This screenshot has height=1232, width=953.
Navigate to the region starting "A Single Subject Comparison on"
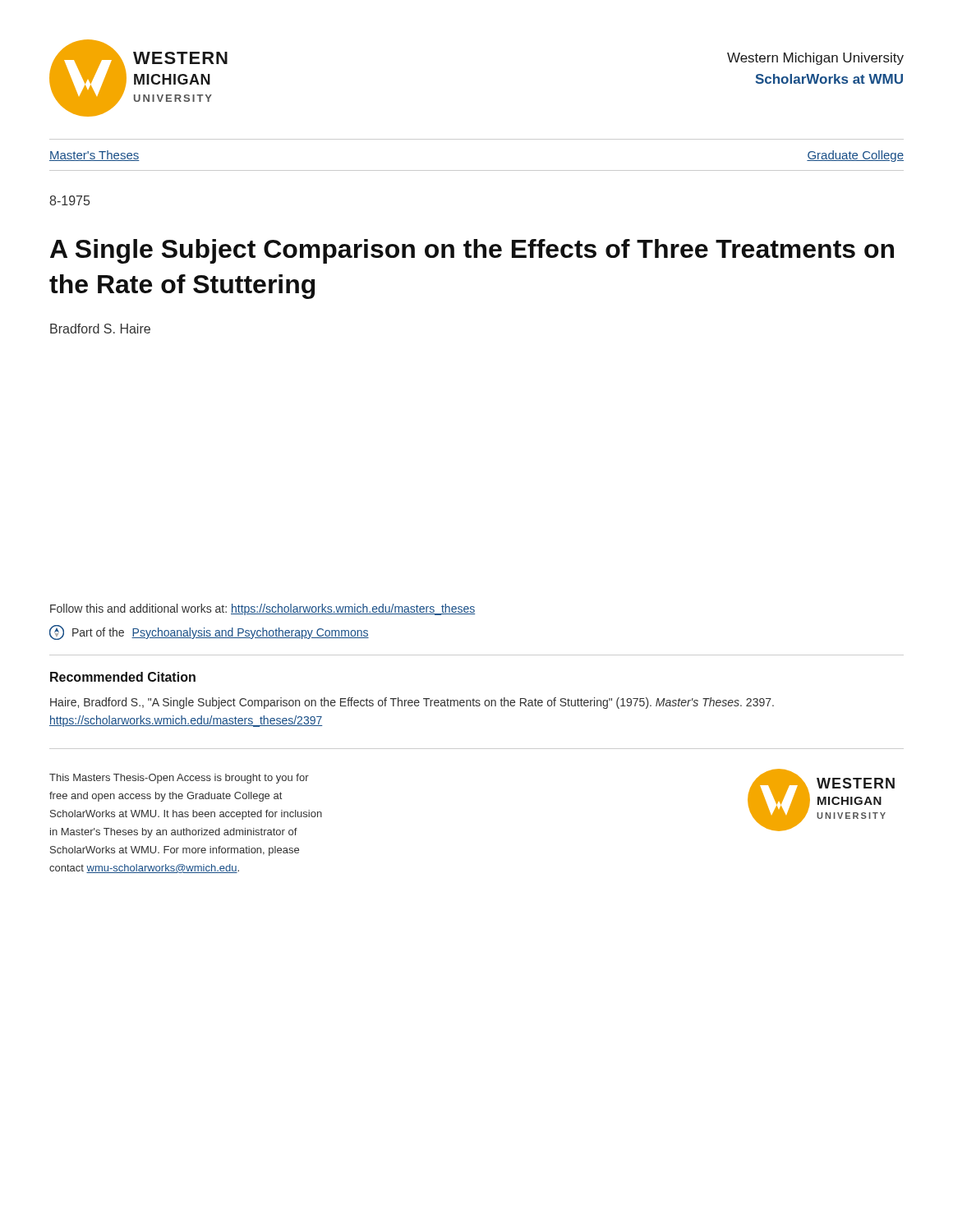[476, 267]
